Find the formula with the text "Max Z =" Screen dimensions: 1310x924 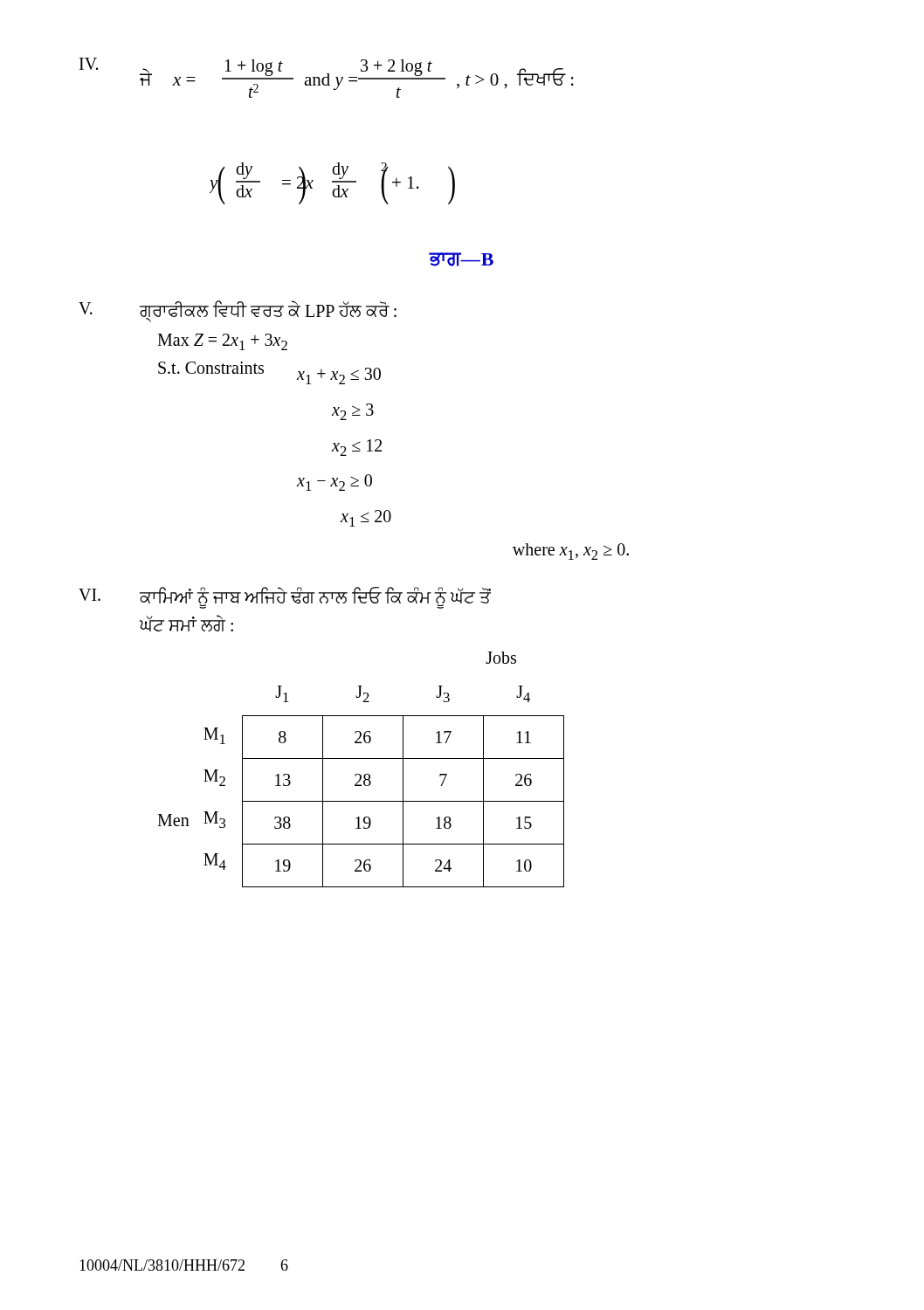click(222, 342)
